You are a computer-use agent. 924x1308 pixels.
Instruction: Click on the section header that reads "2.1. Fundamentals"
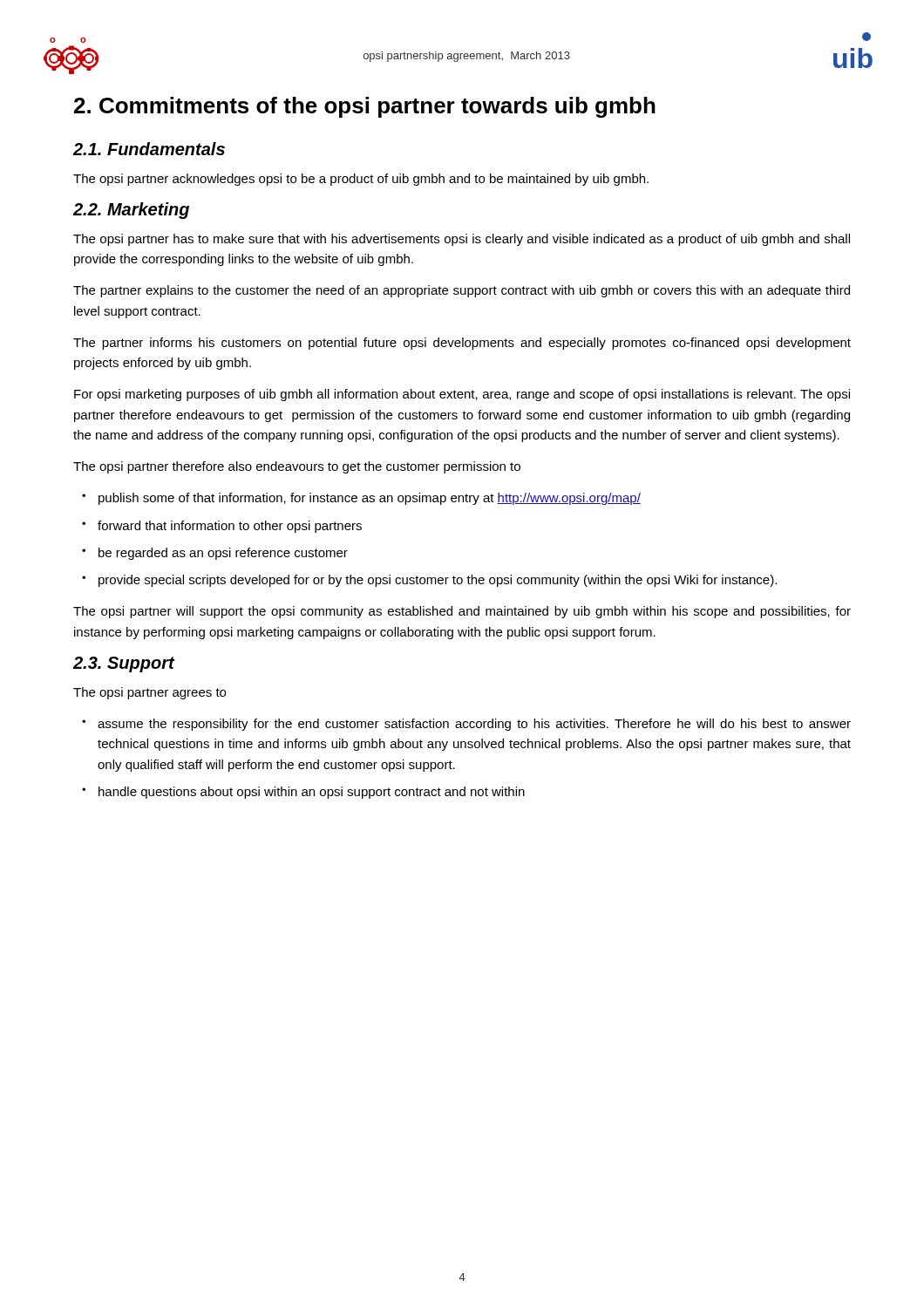149,149
